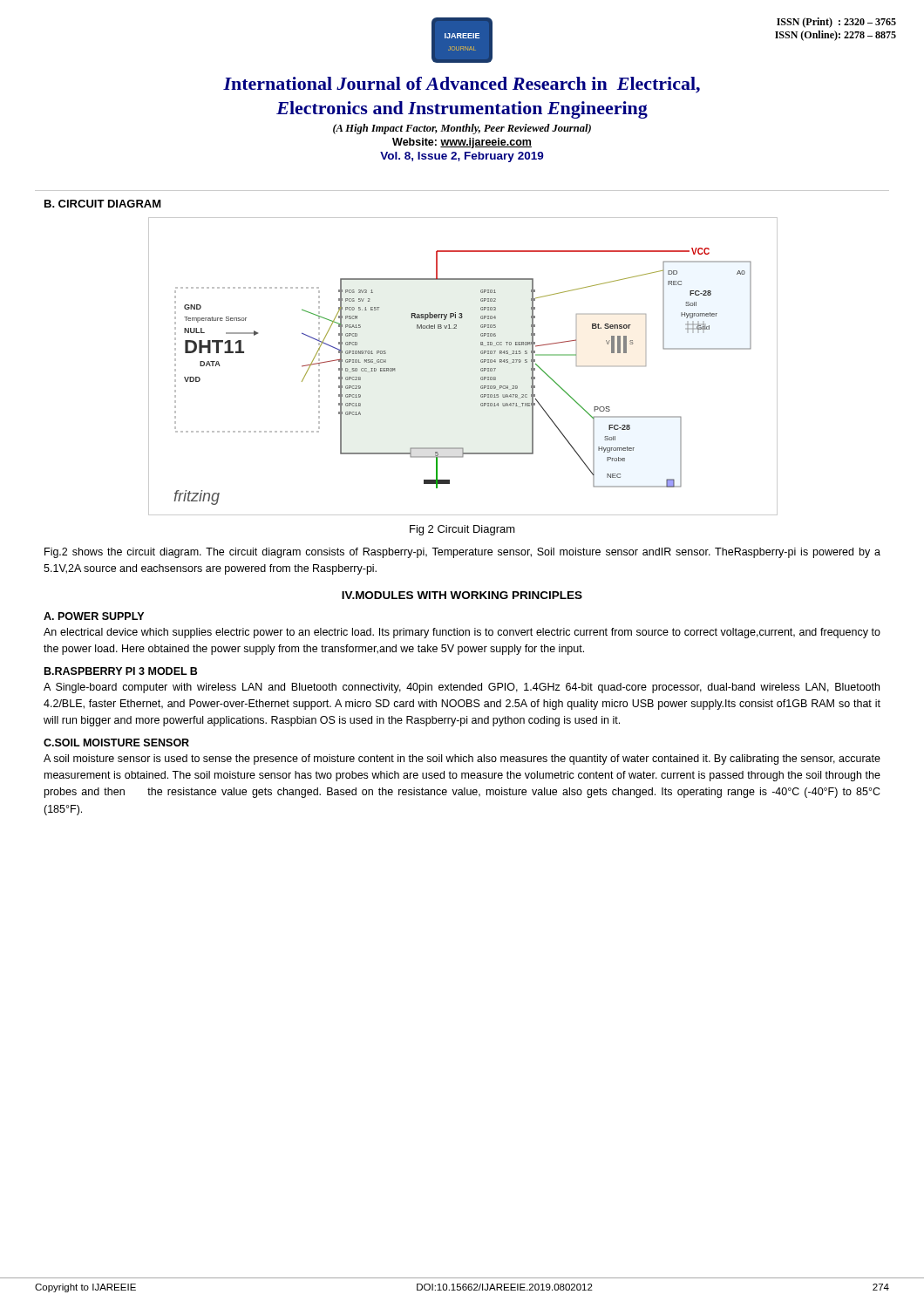Locate the text containing "Vol. 8, Issue 2, February 2019"

(462, 156)
